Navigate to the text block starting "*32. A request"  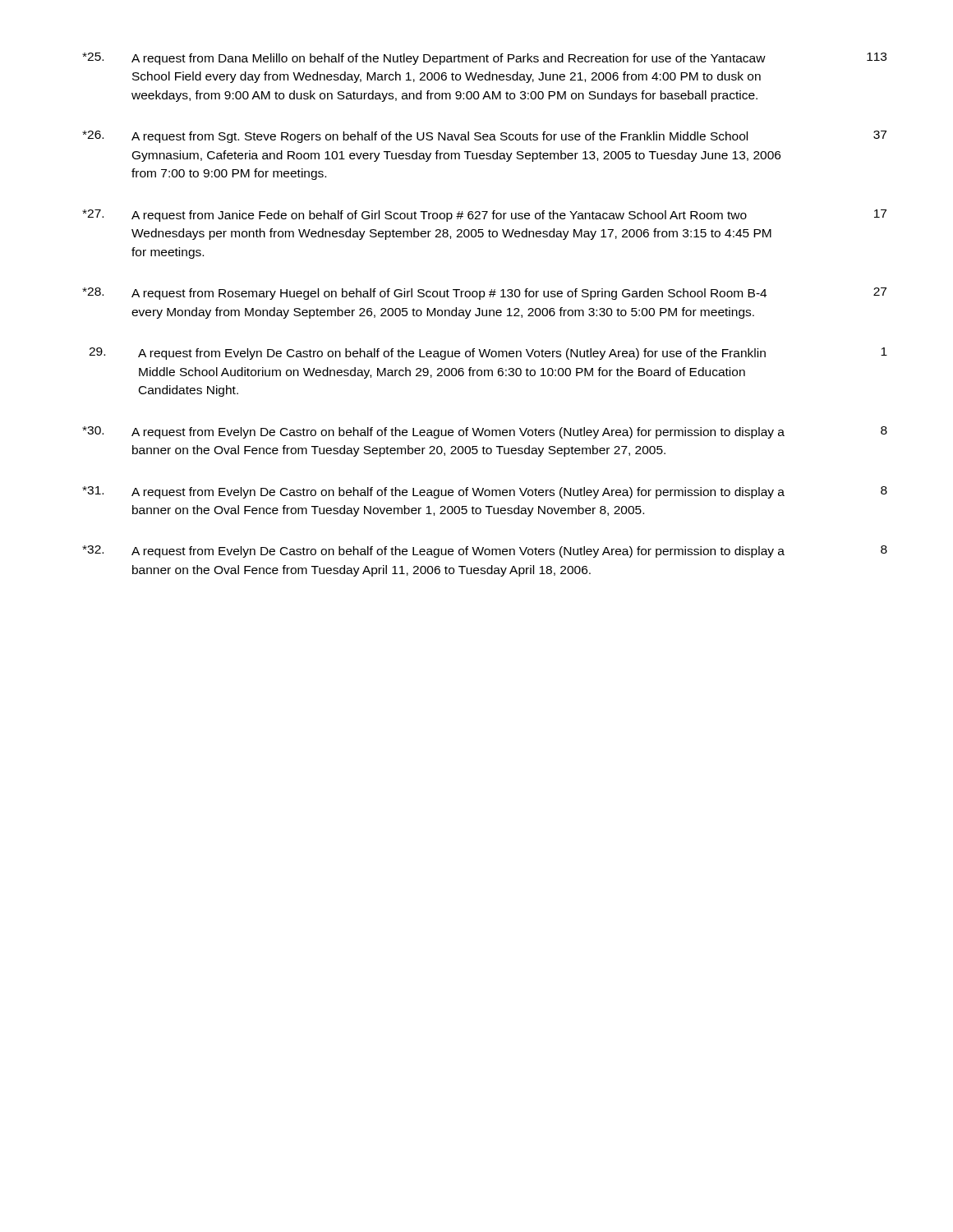coord(485,561)
